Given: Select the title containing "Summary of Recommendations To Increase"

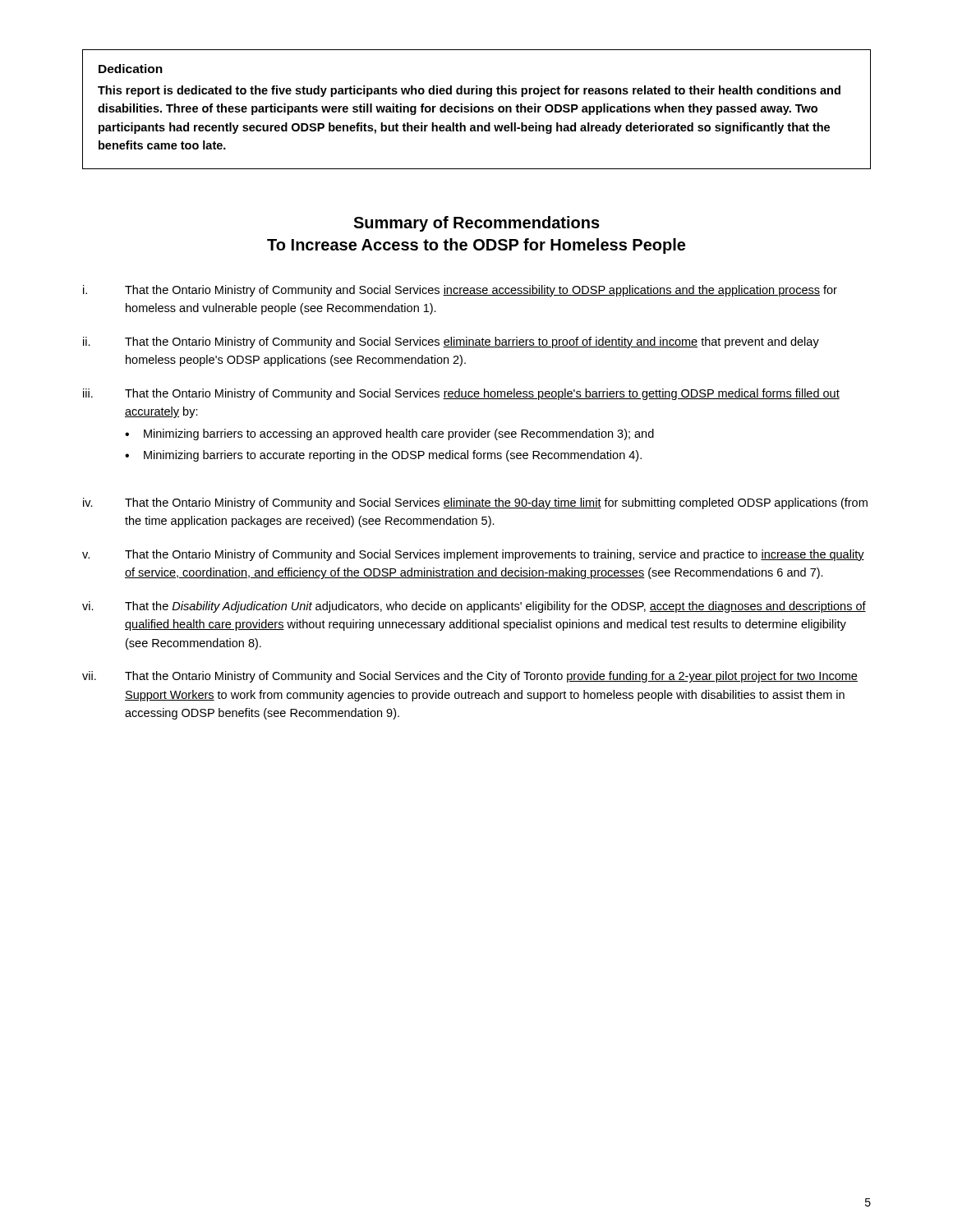Looking at the screenshot, I should (x=476, y=234).
